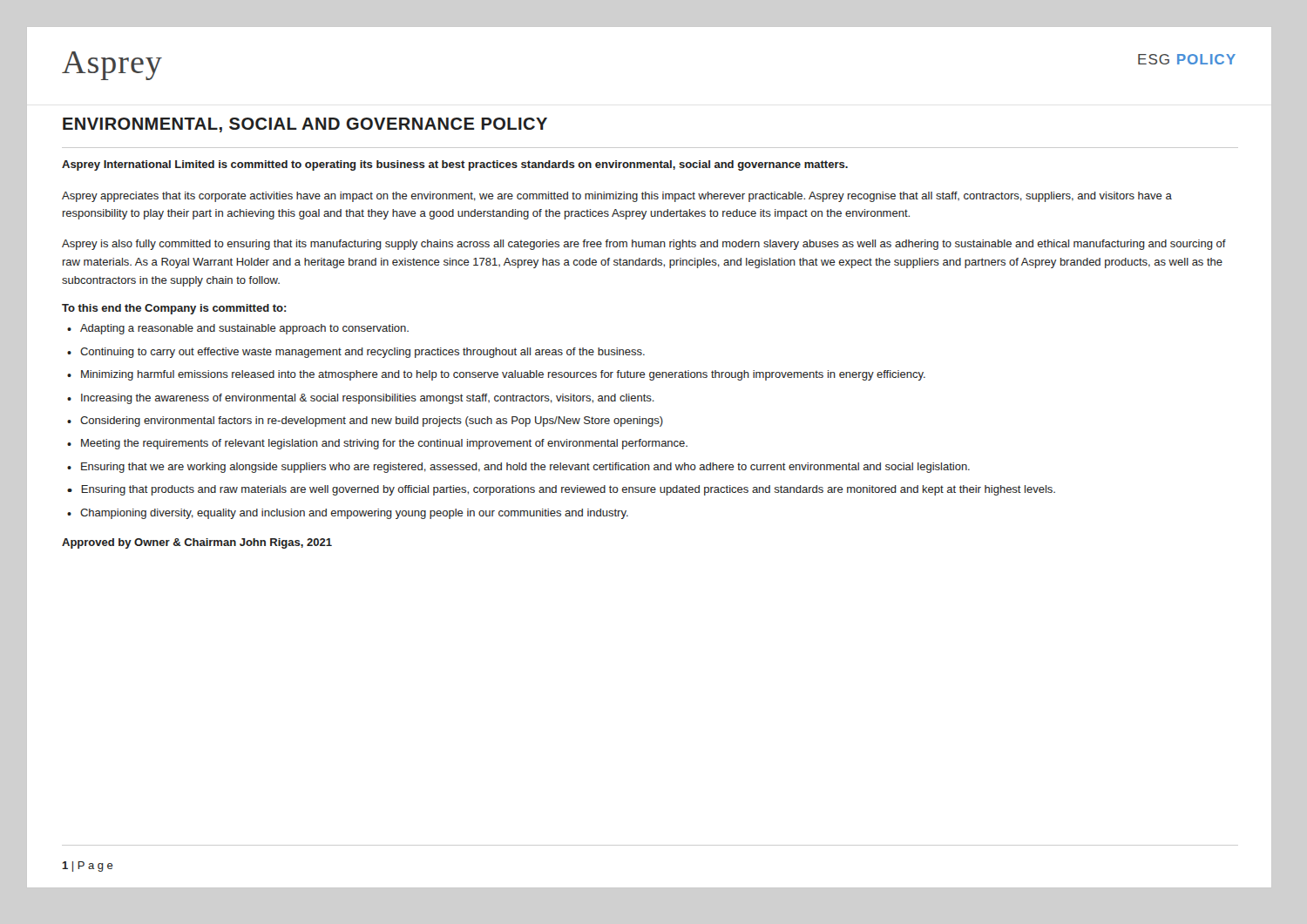Locate the element starting "To this end the Company"
This screenshot has width=1307, height=924.
[x=174, y=308]
